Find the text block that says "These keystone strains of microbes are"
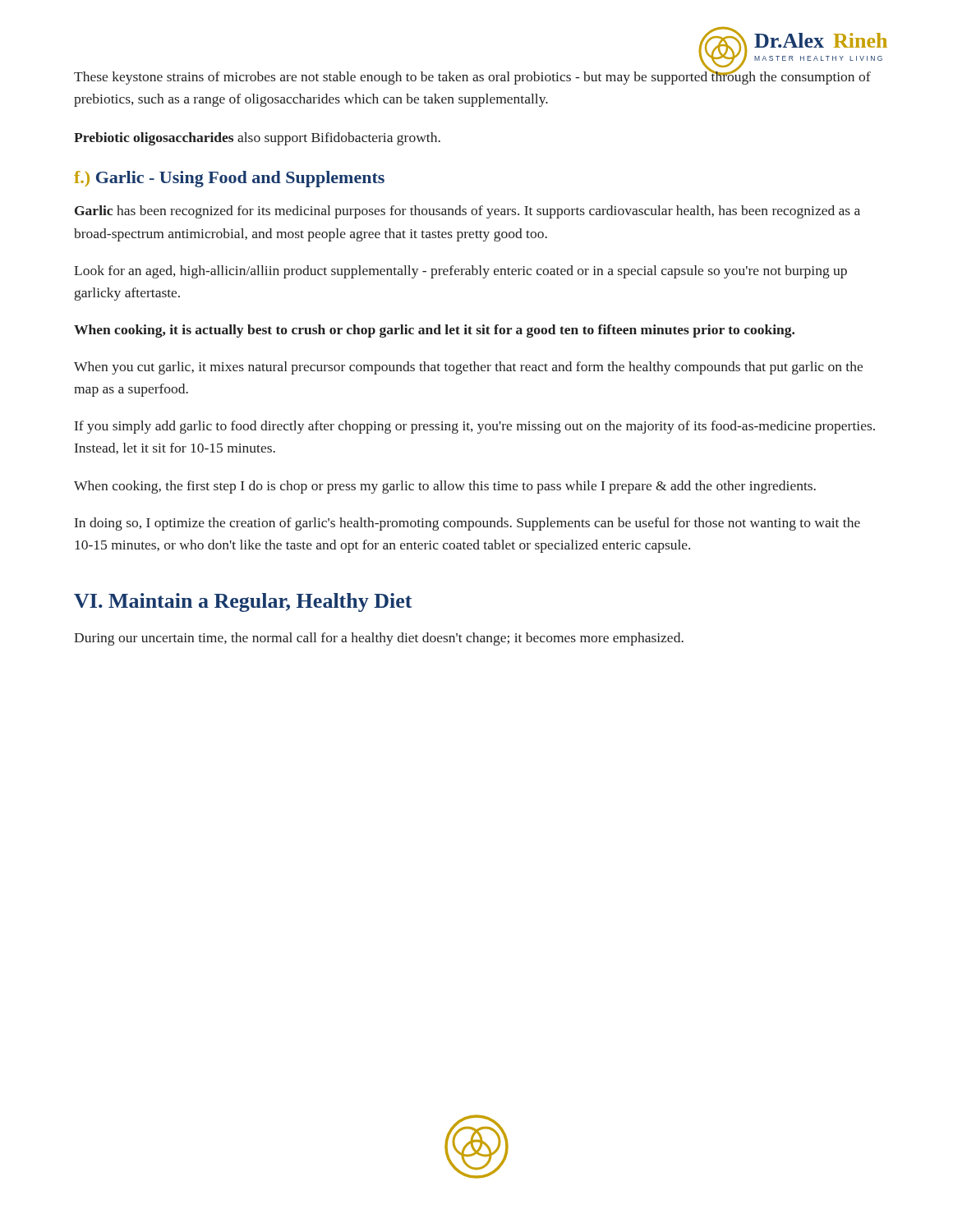The image size is (953, 1232). pos(476,88)
